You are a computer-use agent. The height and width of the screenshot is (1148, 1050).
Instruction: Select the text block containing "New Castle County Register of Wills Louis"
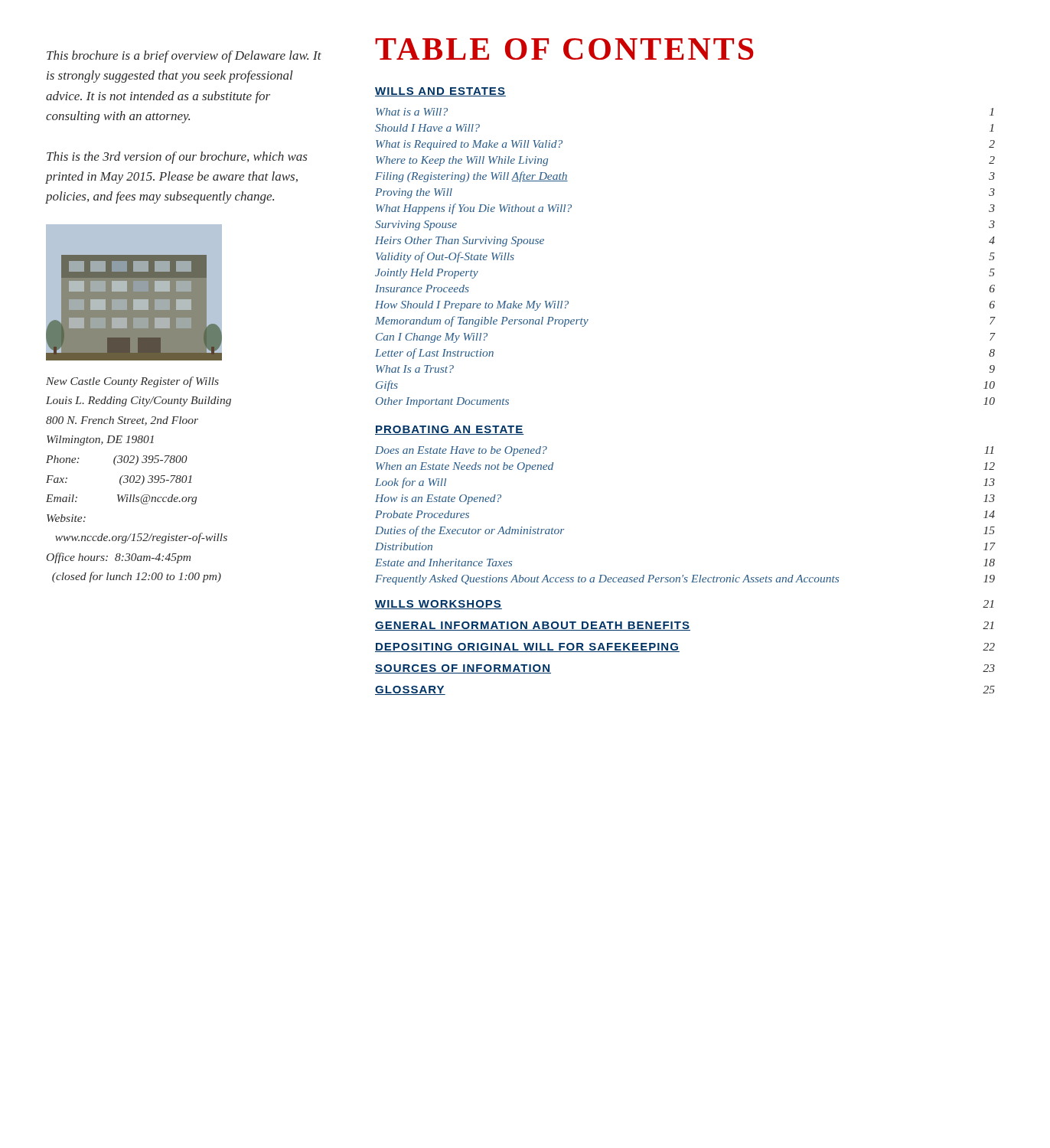[x=184, y=478]
